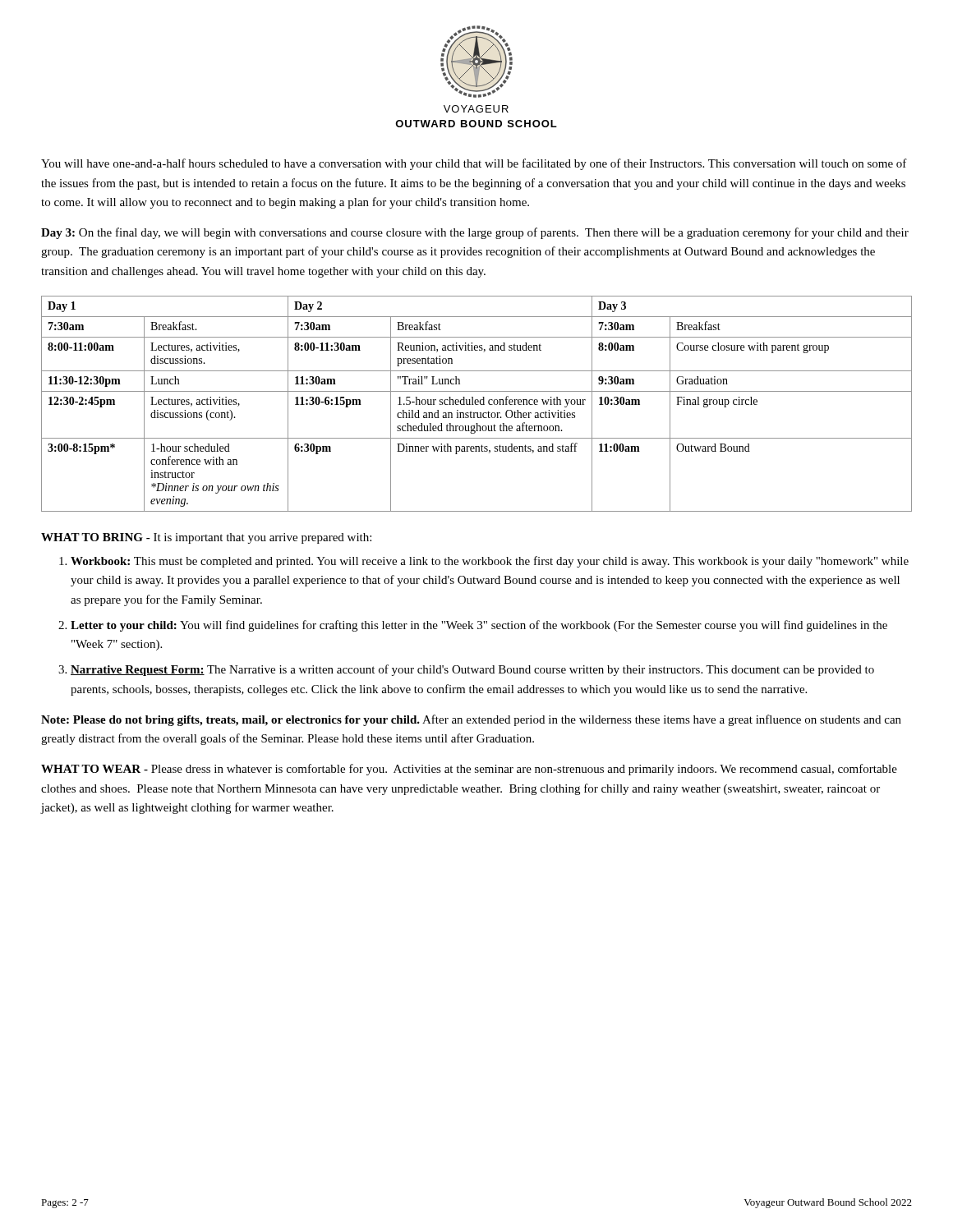953x1232 pixels.
Task: Locate the text block that says "WHAT TO BRING"
Action: click(x=207, y=537)
